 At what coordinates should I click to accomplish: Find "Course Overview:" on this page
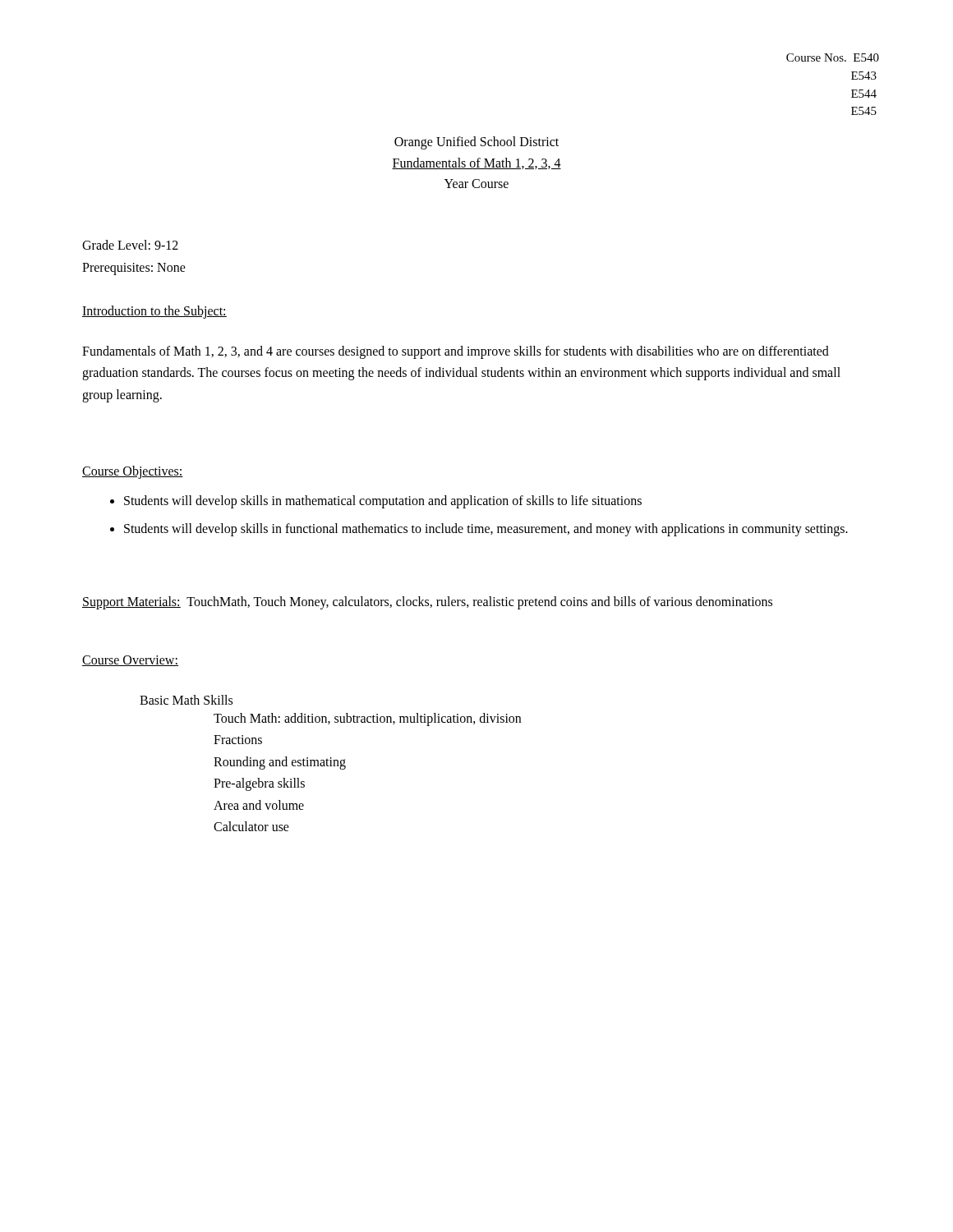[x=130, y=660]
